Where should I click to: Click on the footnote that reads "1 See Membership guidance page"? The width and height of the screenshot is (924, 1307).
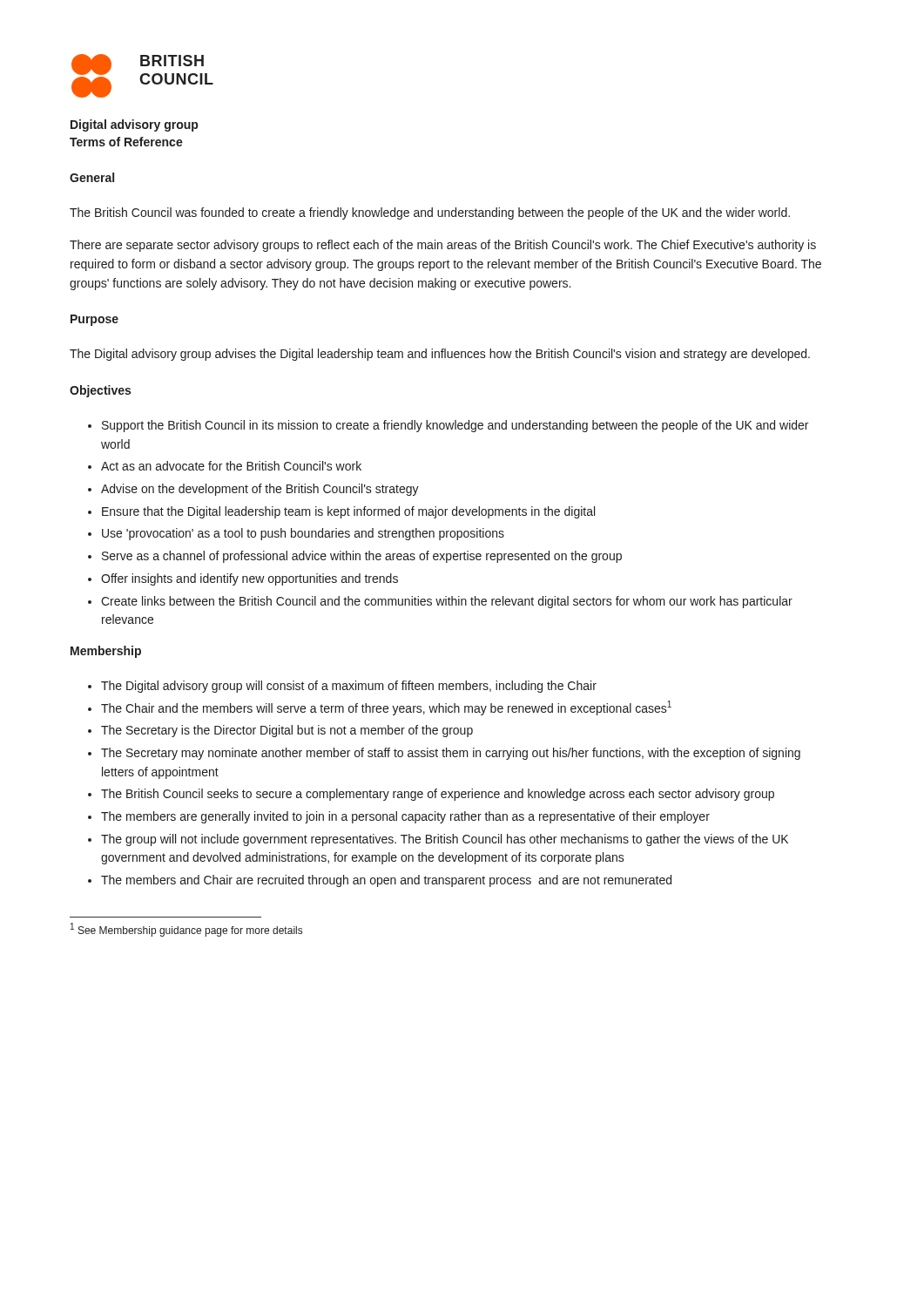click(x=186, y=930)
